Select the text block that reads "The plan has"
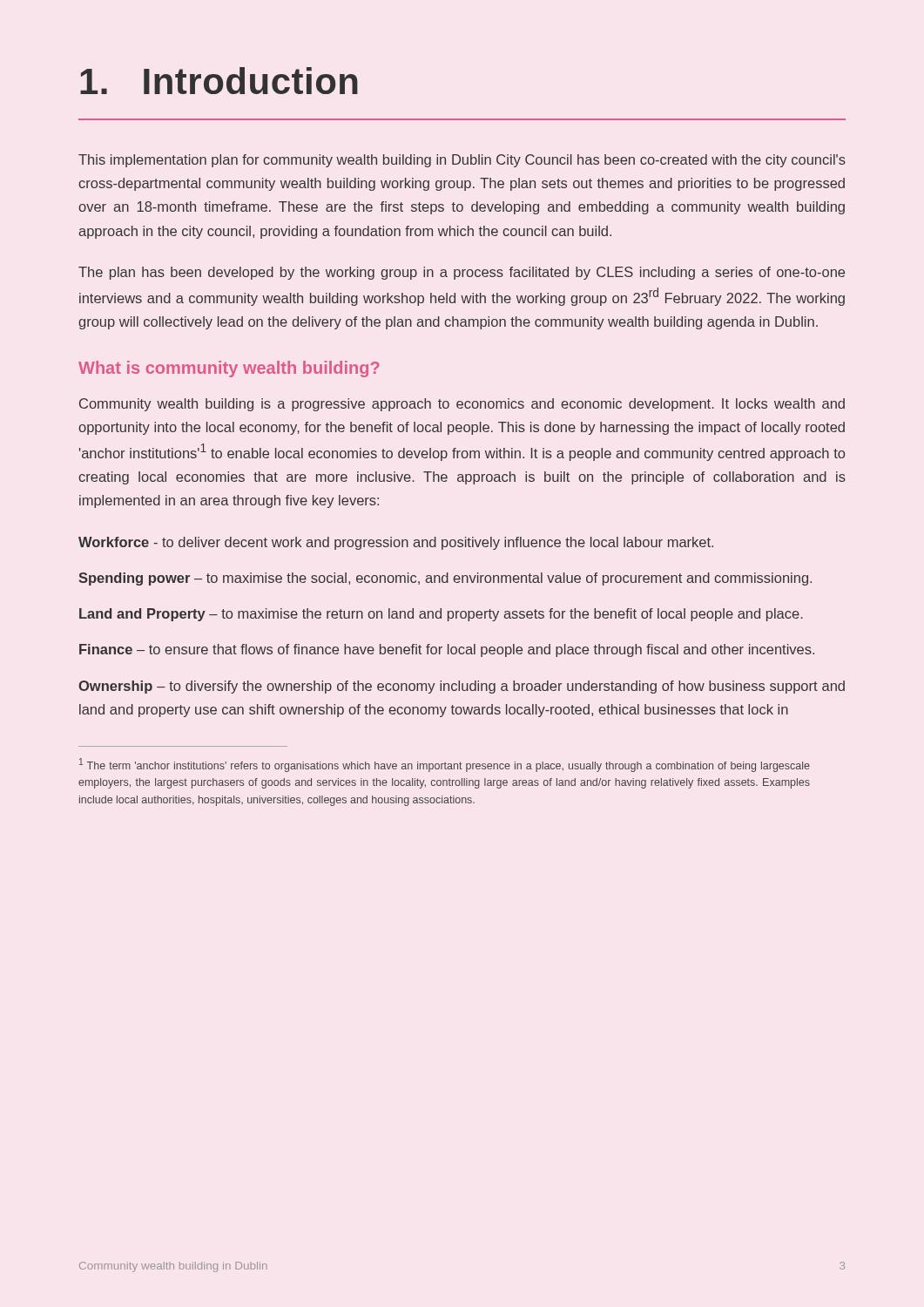The width and height of the screenshot is (924, 1307). (x=462, y=297)
